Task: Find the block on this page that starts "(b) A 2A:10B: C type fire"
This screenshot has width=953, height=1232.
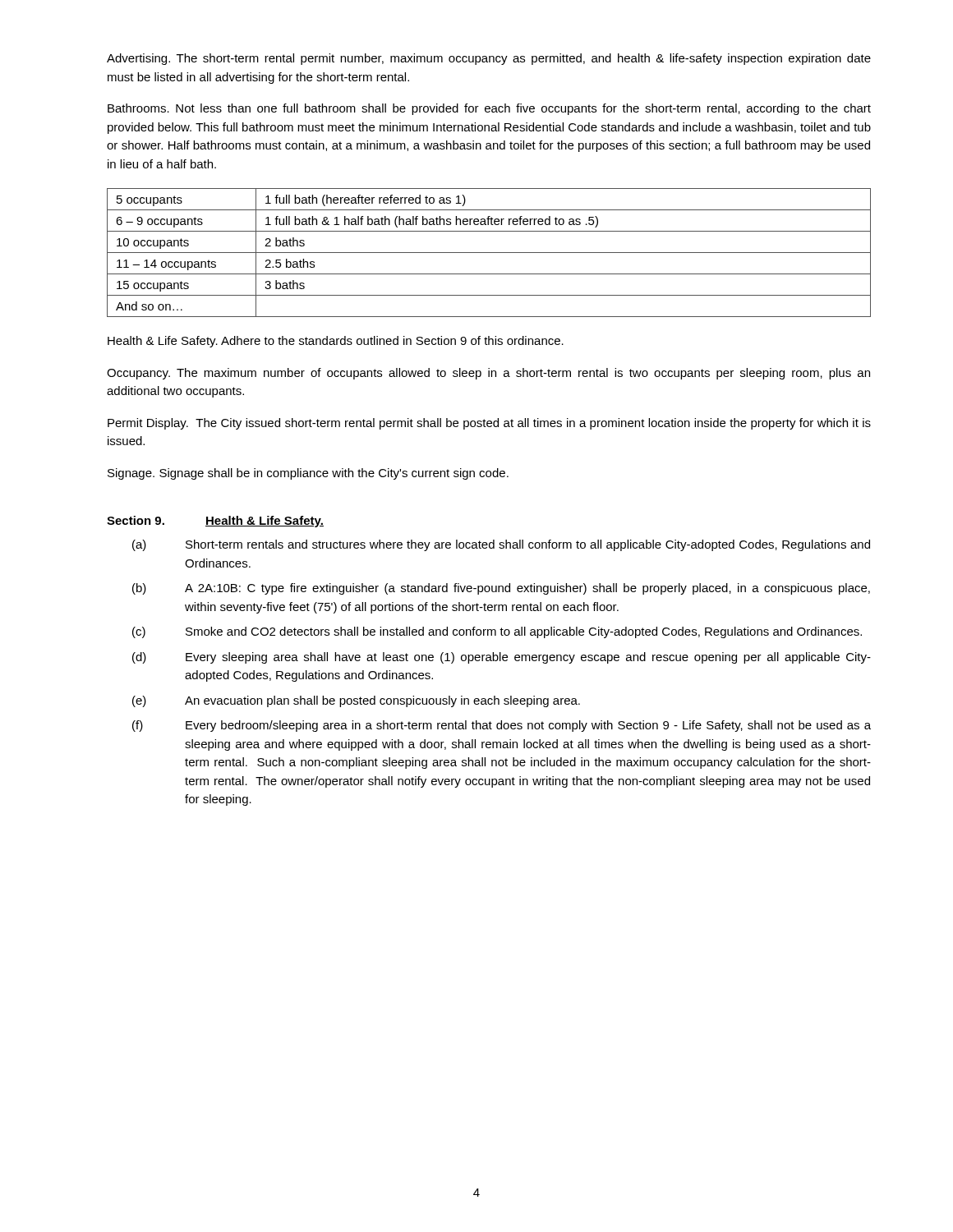Action: click(489, 598)
